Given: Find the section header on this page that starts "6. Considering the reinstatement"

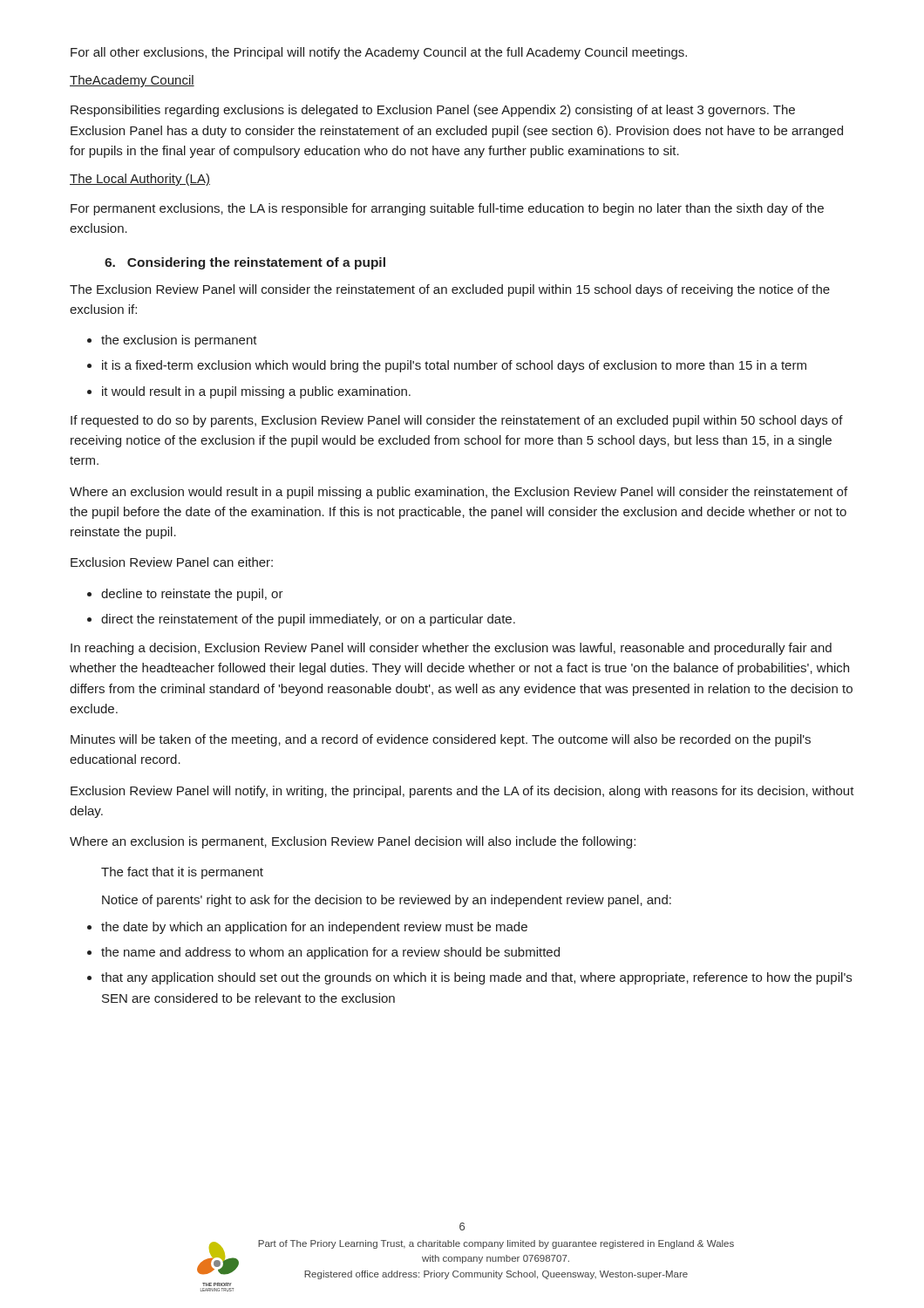Looking at the screenshot, I should 245,262.
